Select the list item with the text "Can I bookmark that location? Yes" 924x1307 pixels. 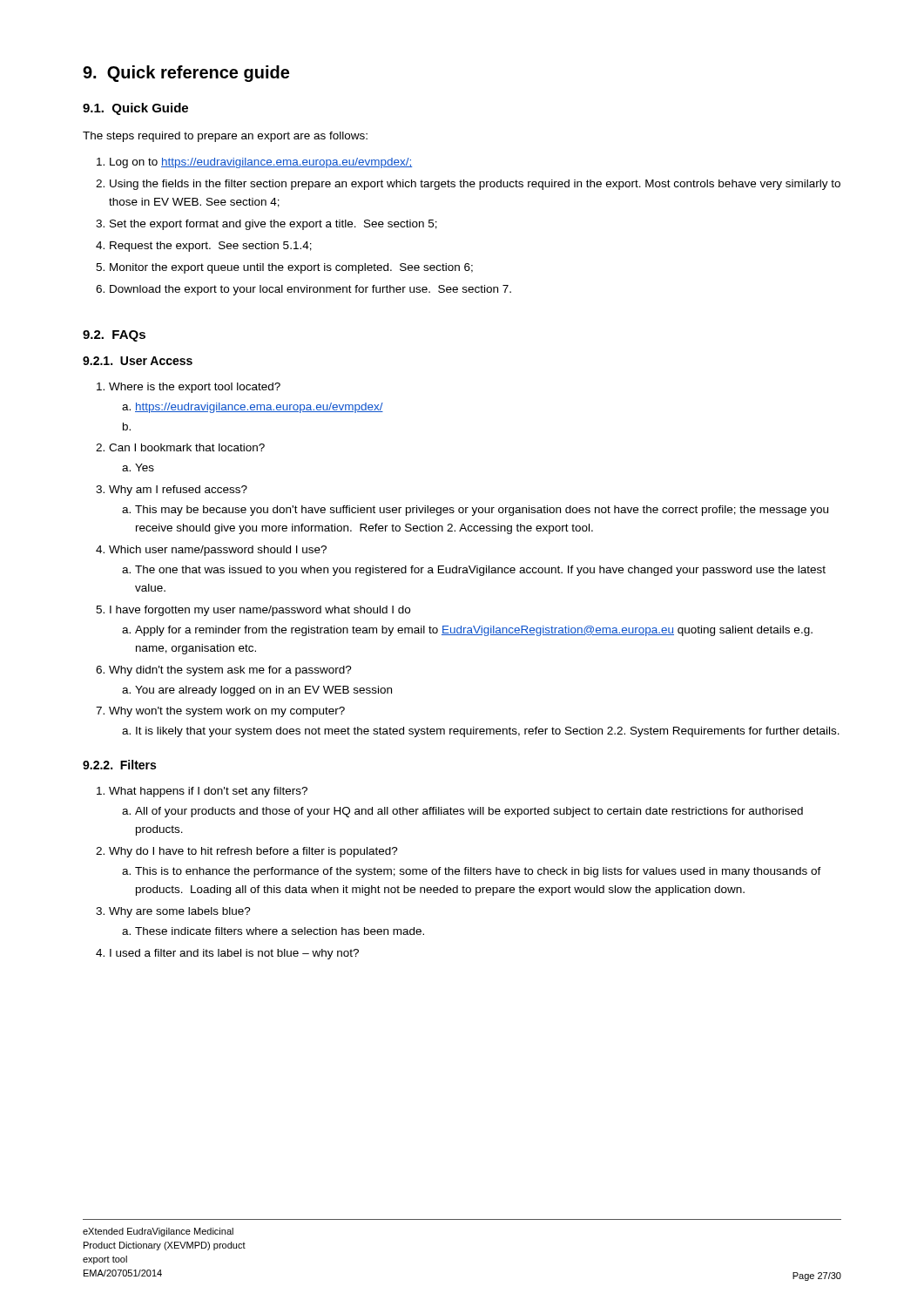click(x=187, y=447)
